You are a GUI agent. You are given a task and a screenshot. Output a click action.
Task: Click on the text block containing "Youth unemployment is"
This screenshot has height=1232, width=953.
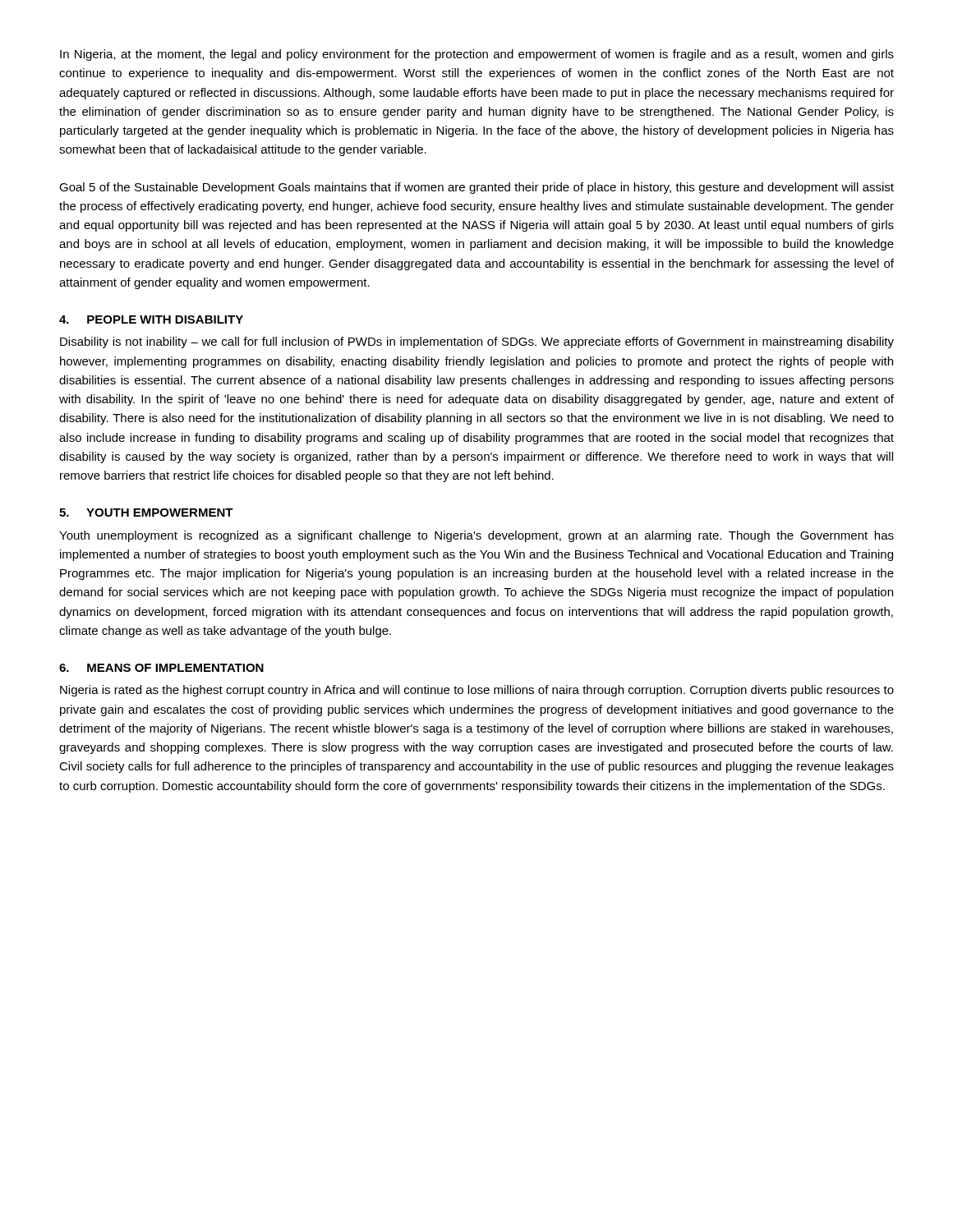476,582
